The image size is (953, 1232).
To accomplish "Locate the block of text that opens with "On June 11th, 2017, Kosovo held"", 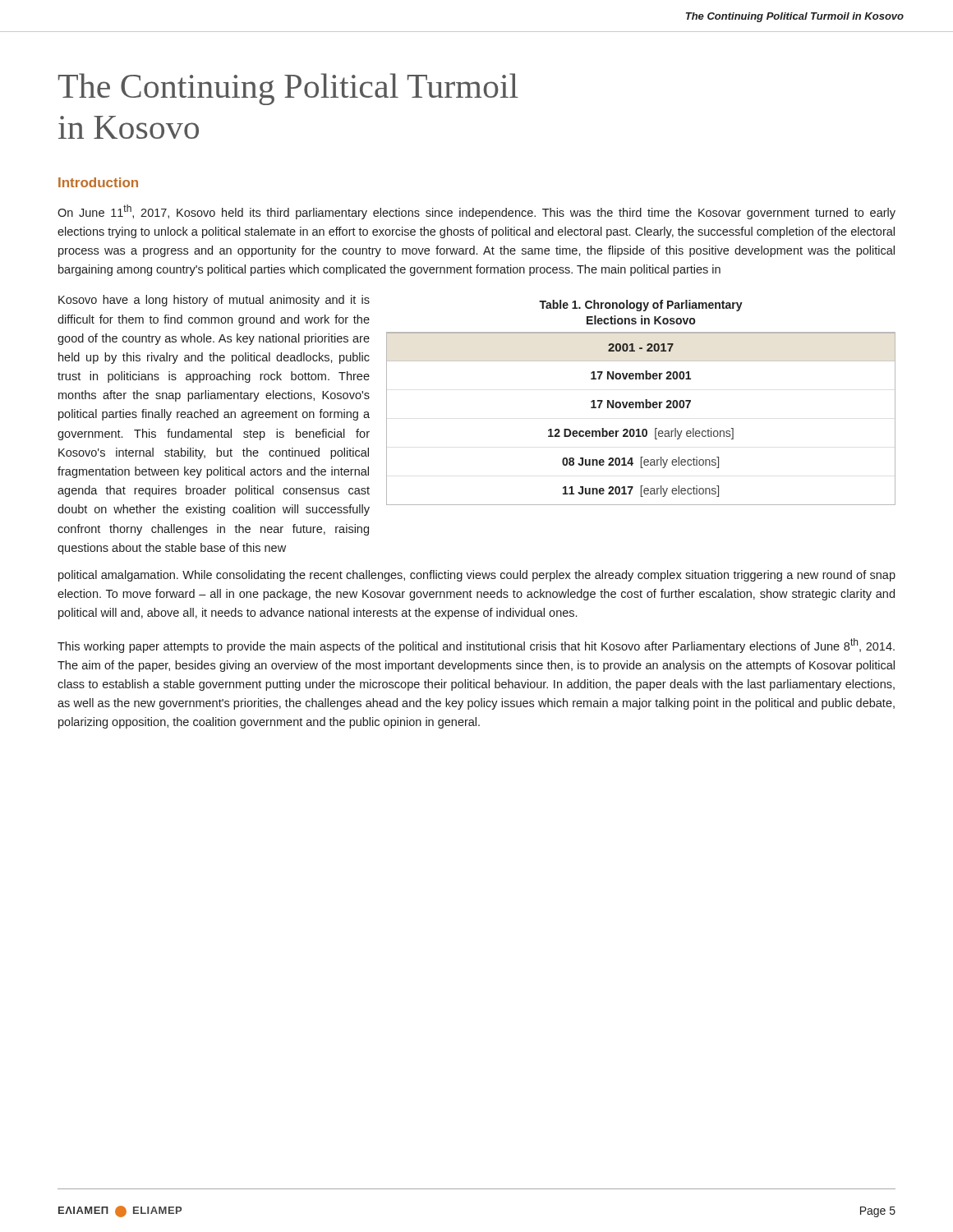I will click(476, 239).
